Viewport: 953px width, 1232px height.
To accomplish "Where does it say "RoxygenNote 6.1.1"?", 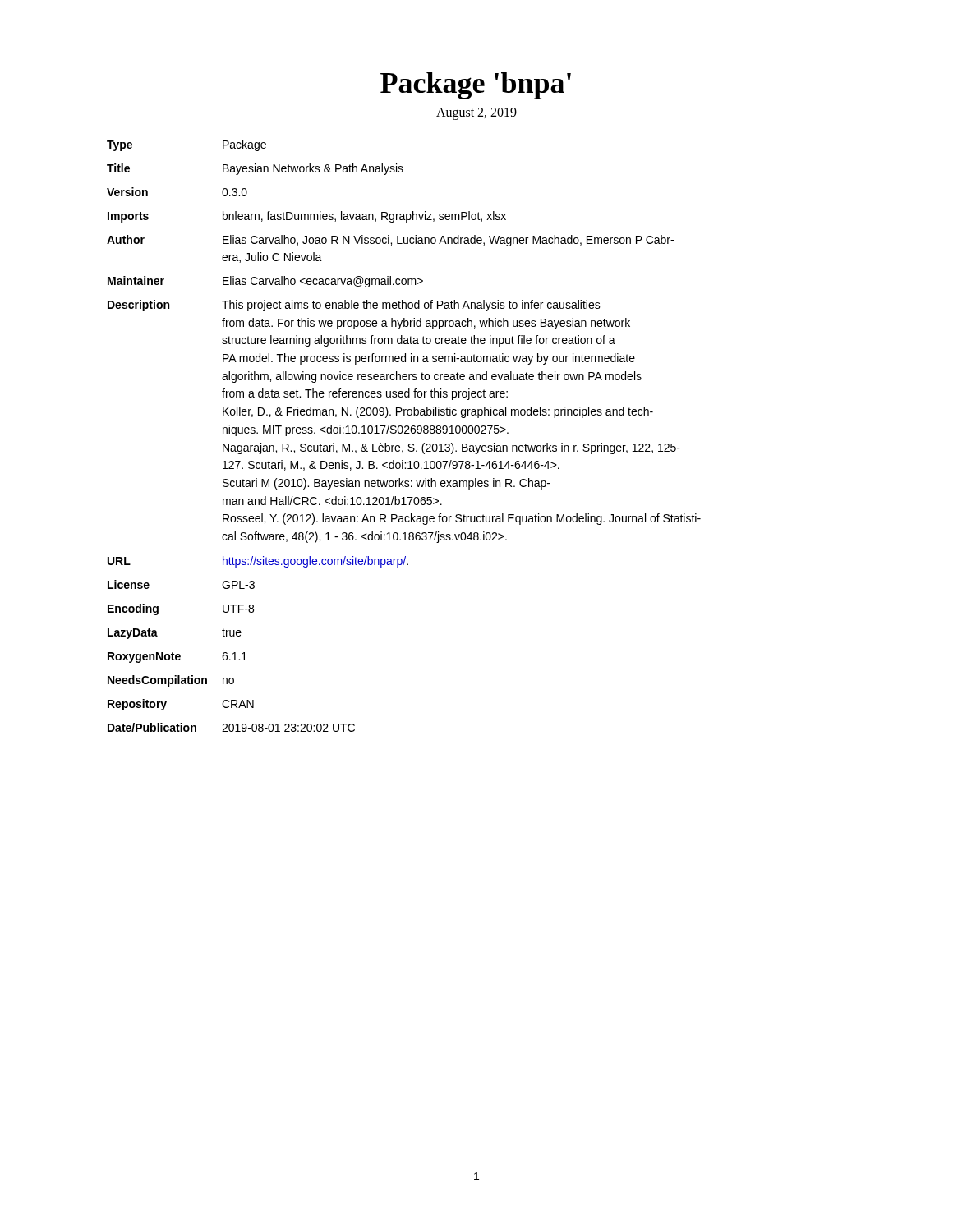I will tap(177, 657).
